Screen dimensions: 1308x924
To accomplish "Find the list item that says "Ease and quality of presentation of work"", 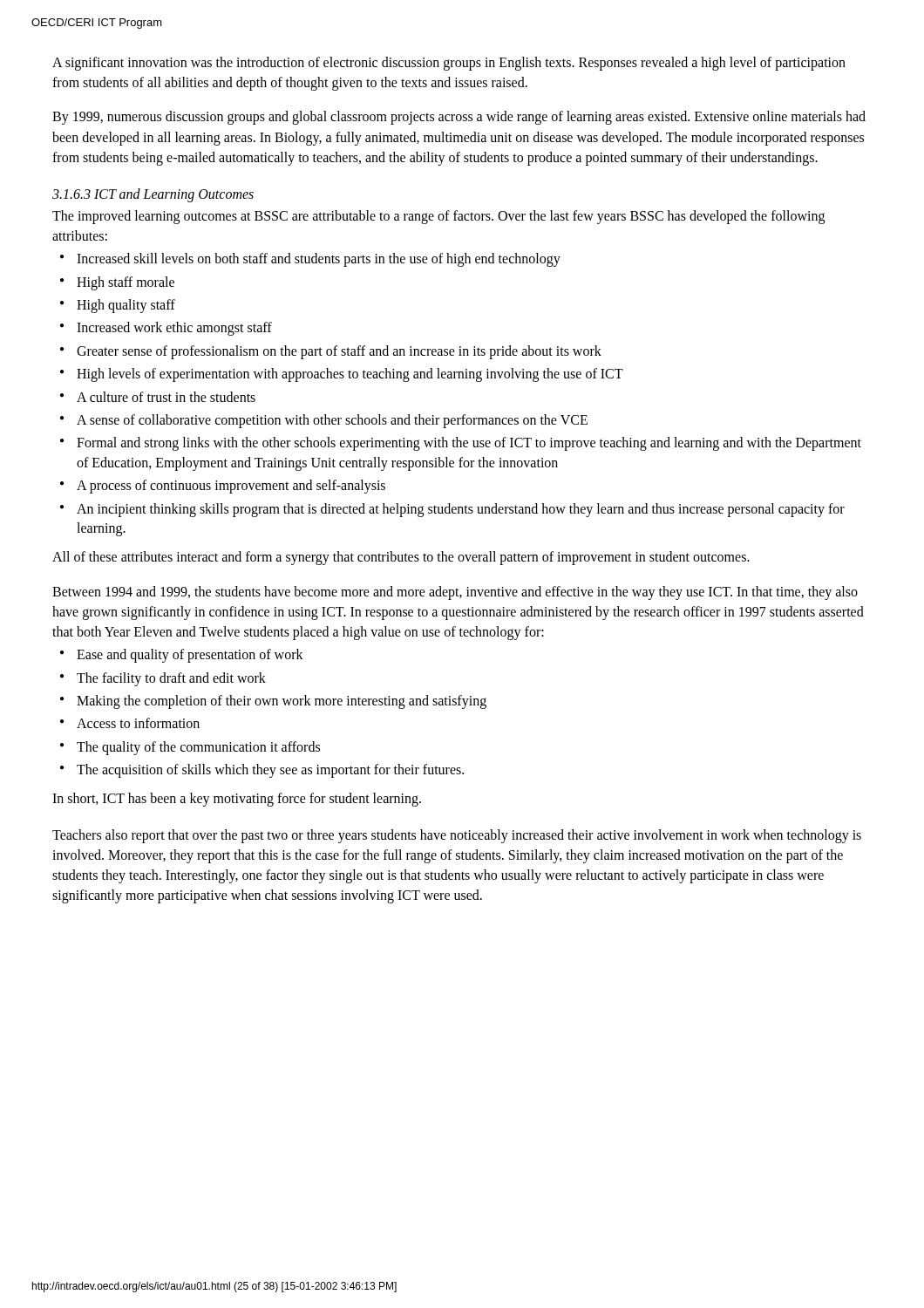I will coord(190,655).
